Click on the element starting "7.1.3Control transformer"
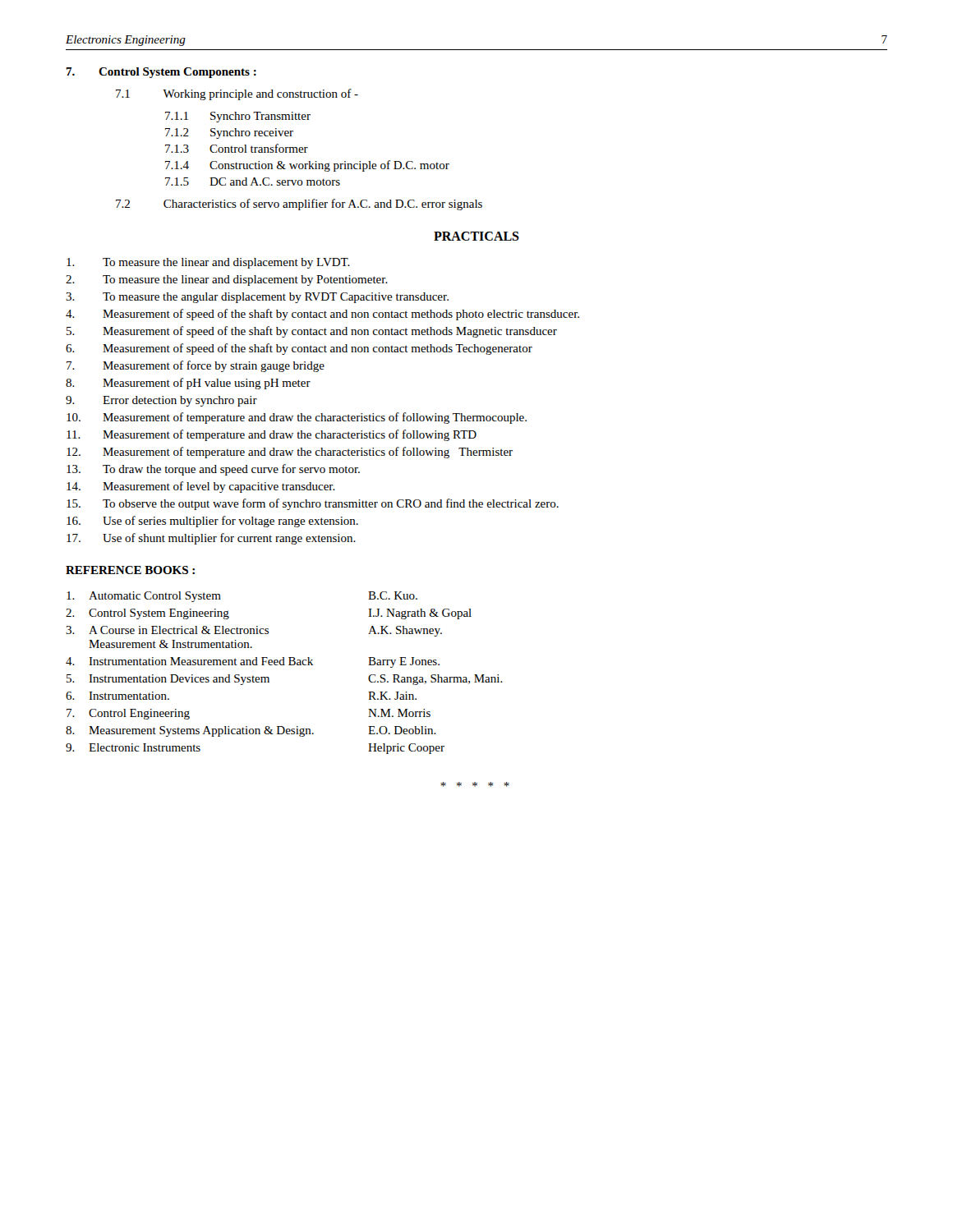This screenshot has height=1232, width=953. pyautogui.click(x=236, y=149)
